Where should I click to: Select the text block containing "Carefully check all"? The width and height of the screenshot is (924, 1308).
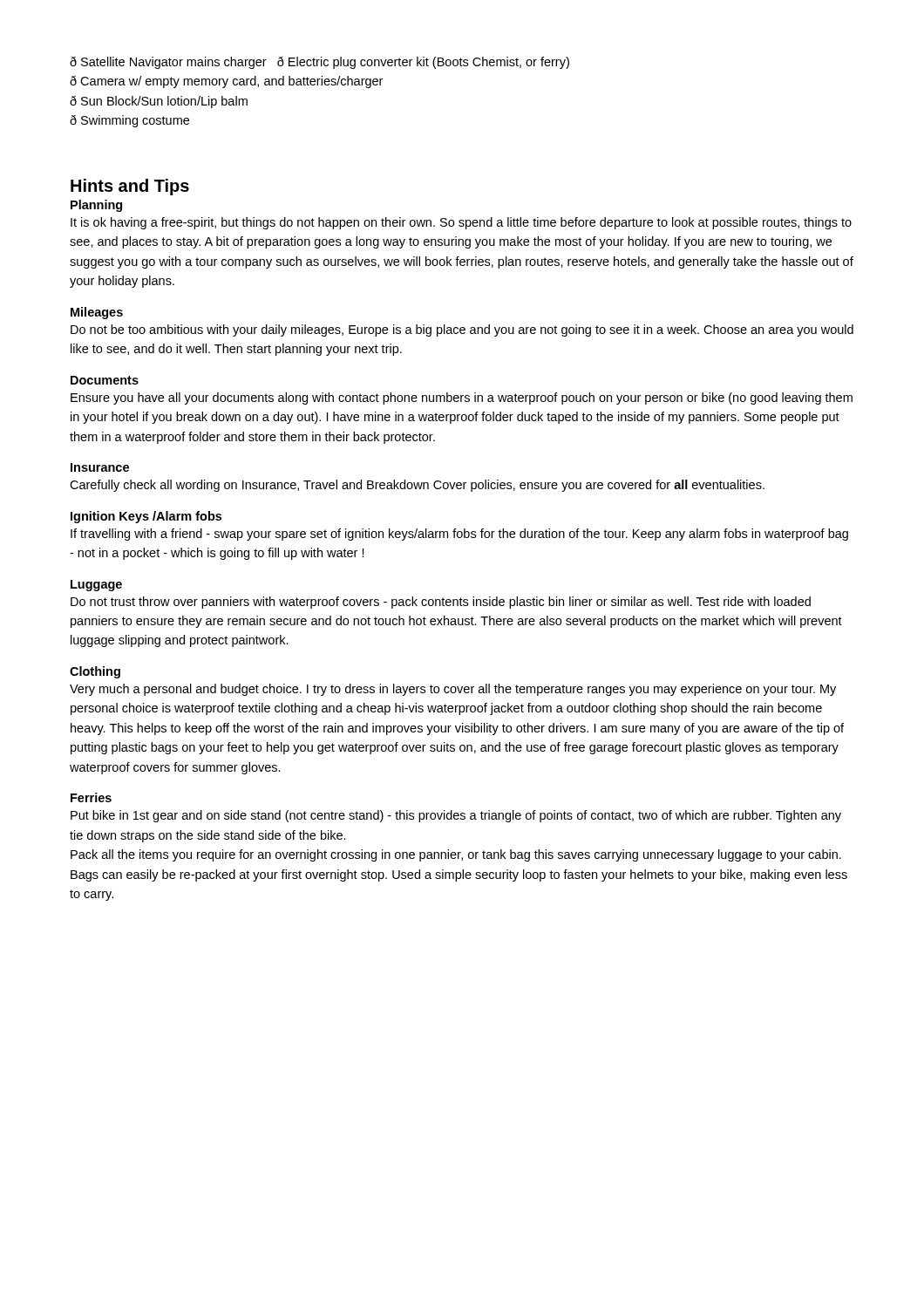(x=418, y=485)
